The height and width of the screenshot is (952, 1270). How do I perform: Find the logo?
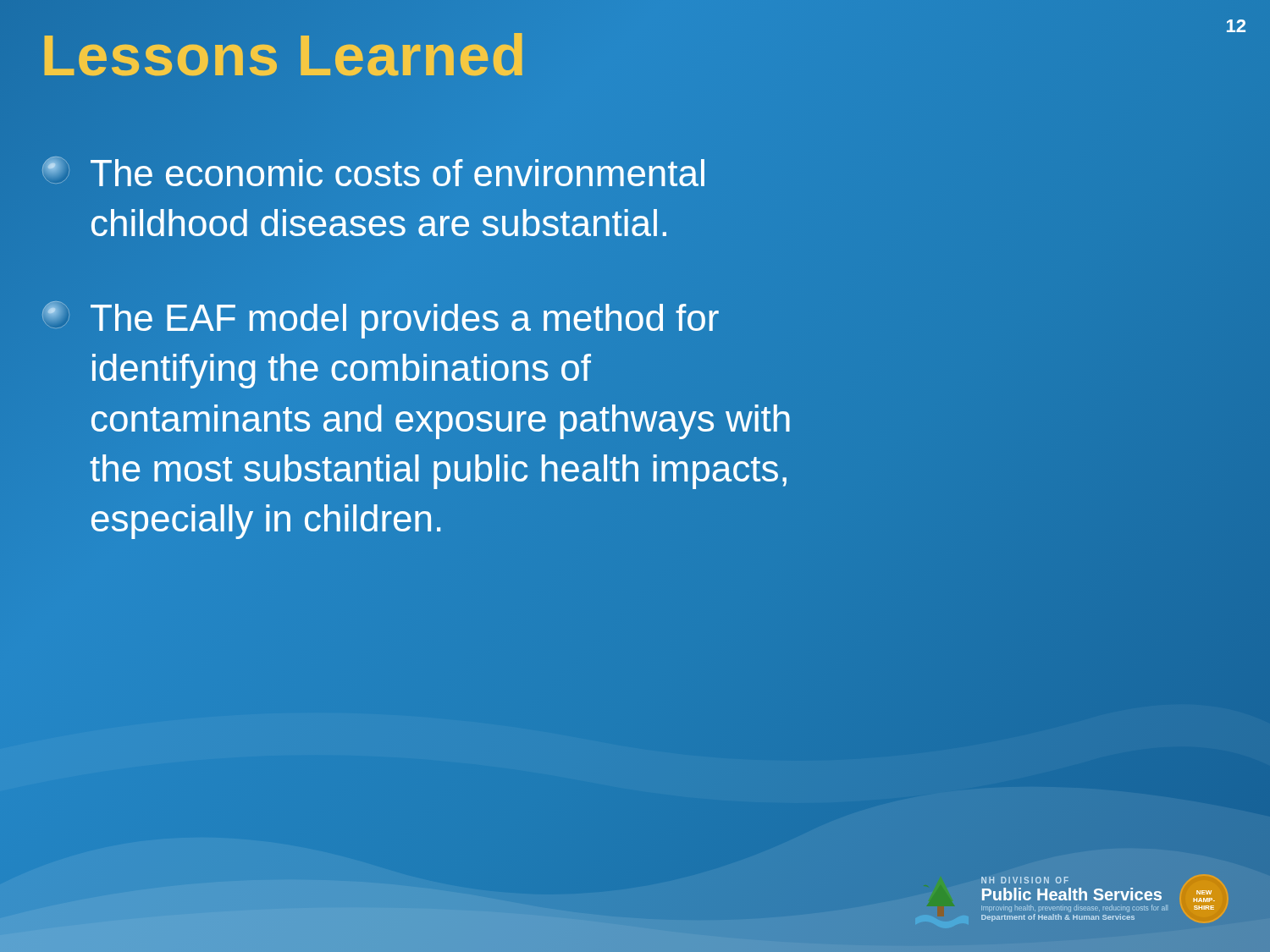click(x=1070, y=899)
